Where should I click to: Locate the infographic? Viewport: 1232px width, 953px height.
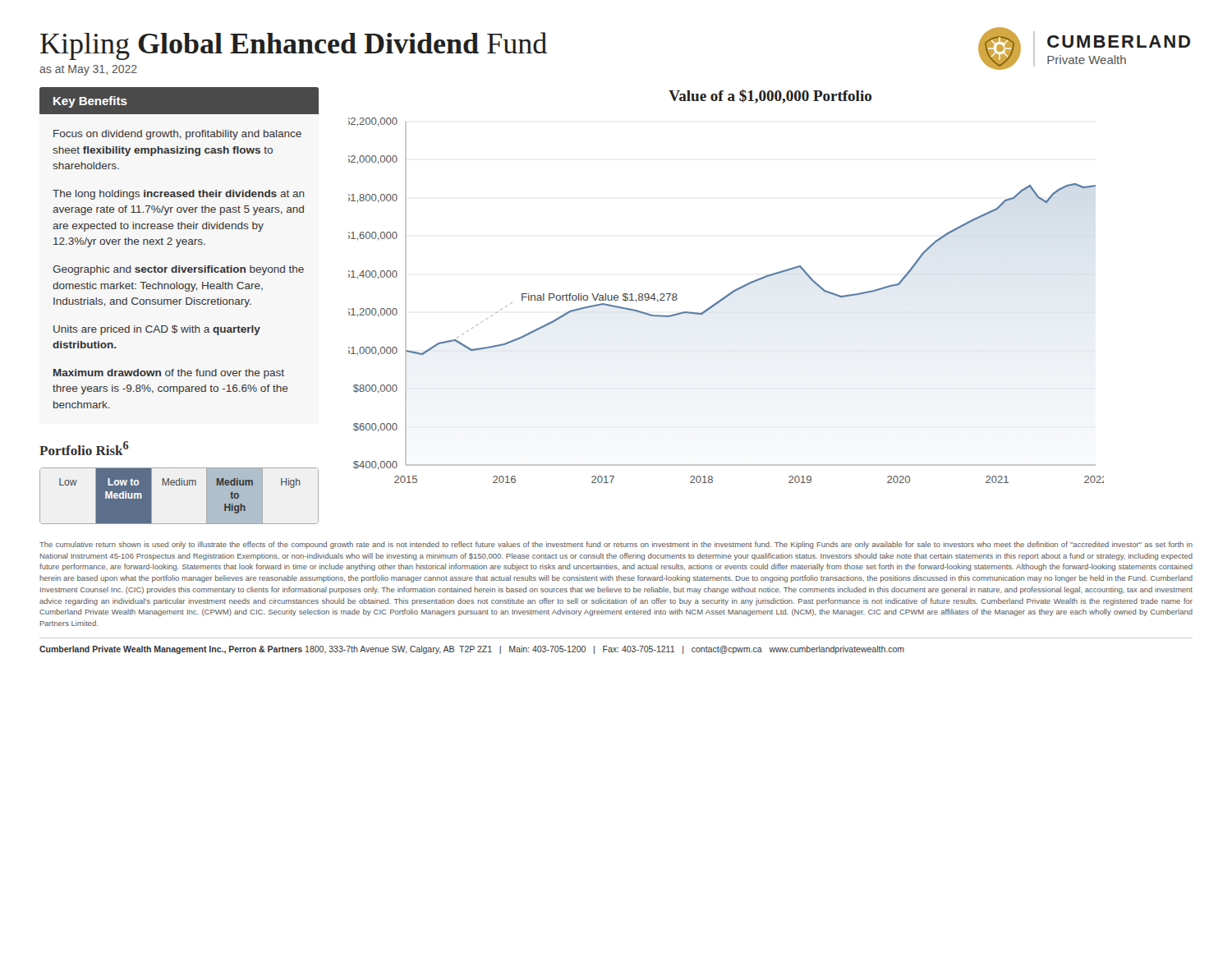tap(179, 496)
